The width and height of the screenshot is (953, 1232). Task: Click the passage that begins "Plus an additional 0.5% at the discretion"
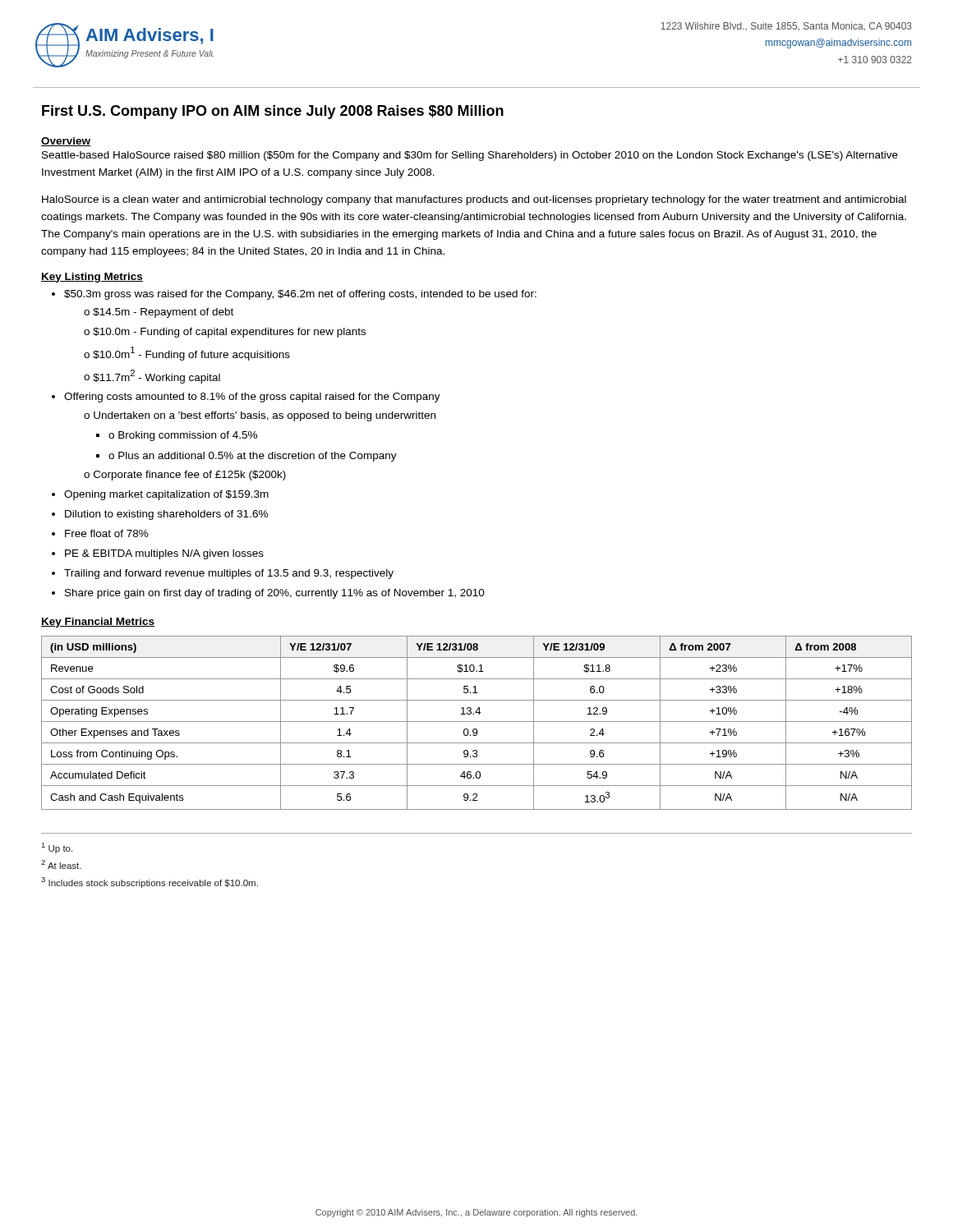(253, 457)
